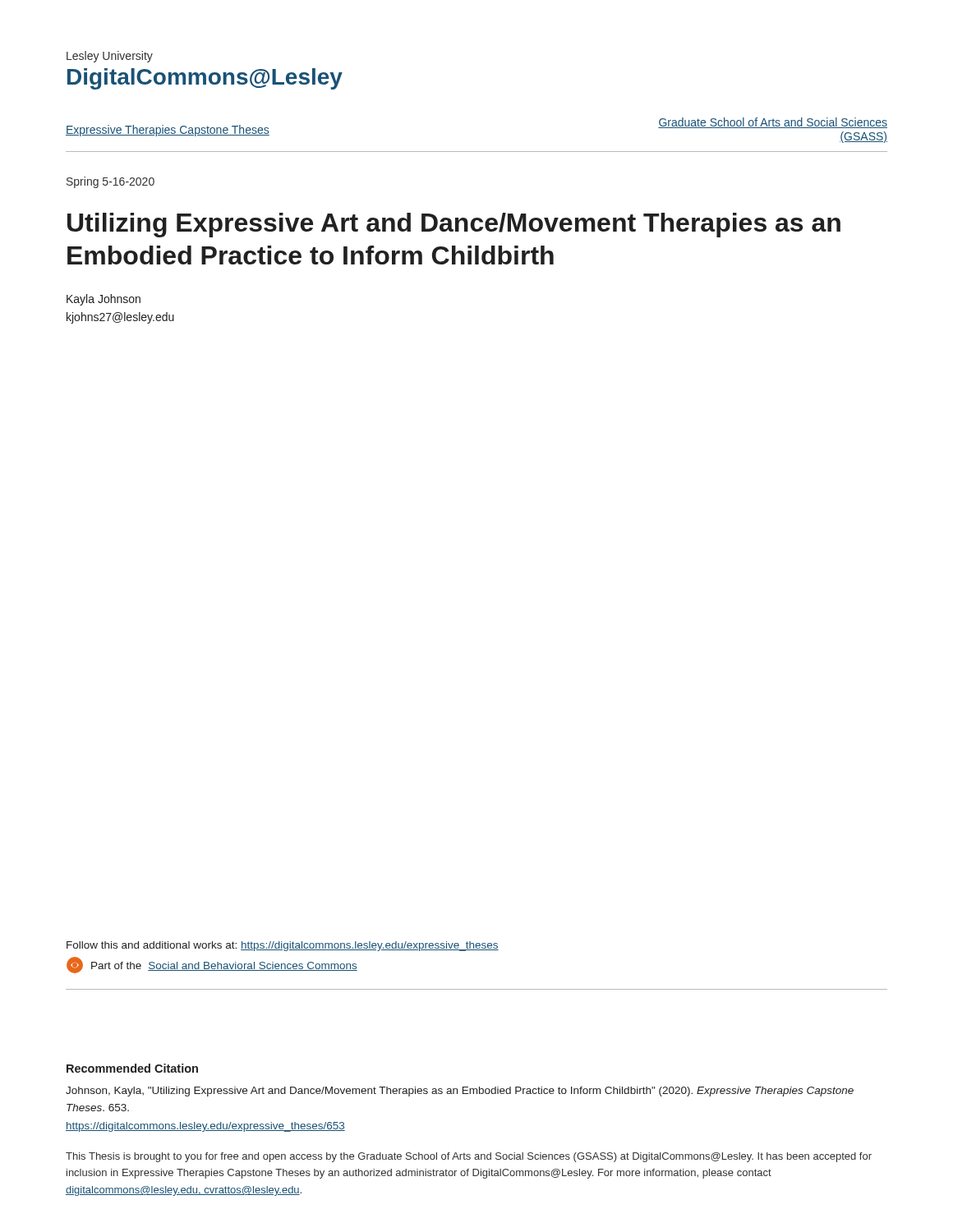The image size is (953, 1232).
Task: Find "Graduate School of Arts and Social Sciences(GSASS)" on this page
Action: pyautogui.click(x=773, y=129)
